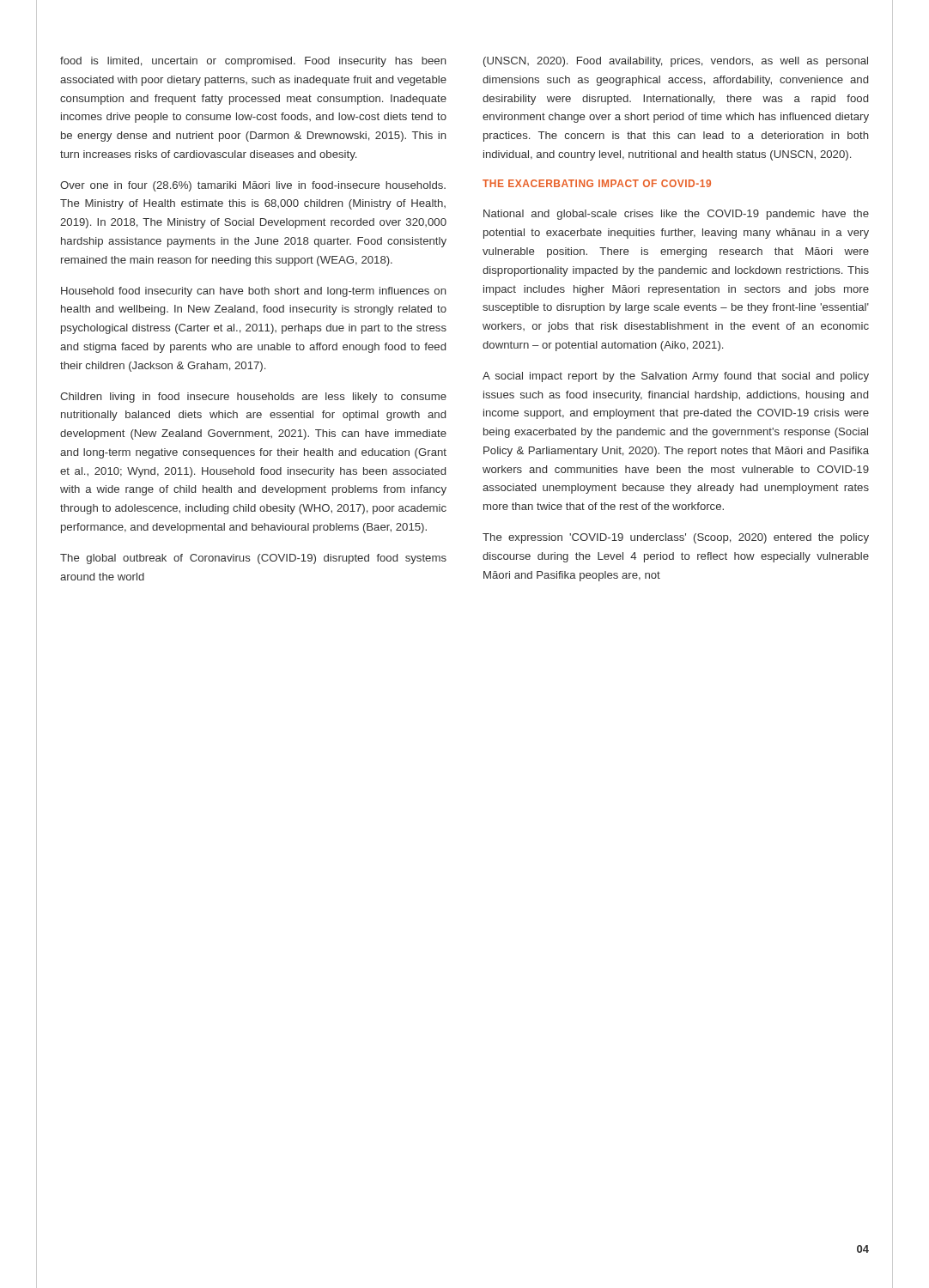Click on the text block that reads "Household food insecurity can"
This screenshot has width=929, height=1288.
[253, 328]
